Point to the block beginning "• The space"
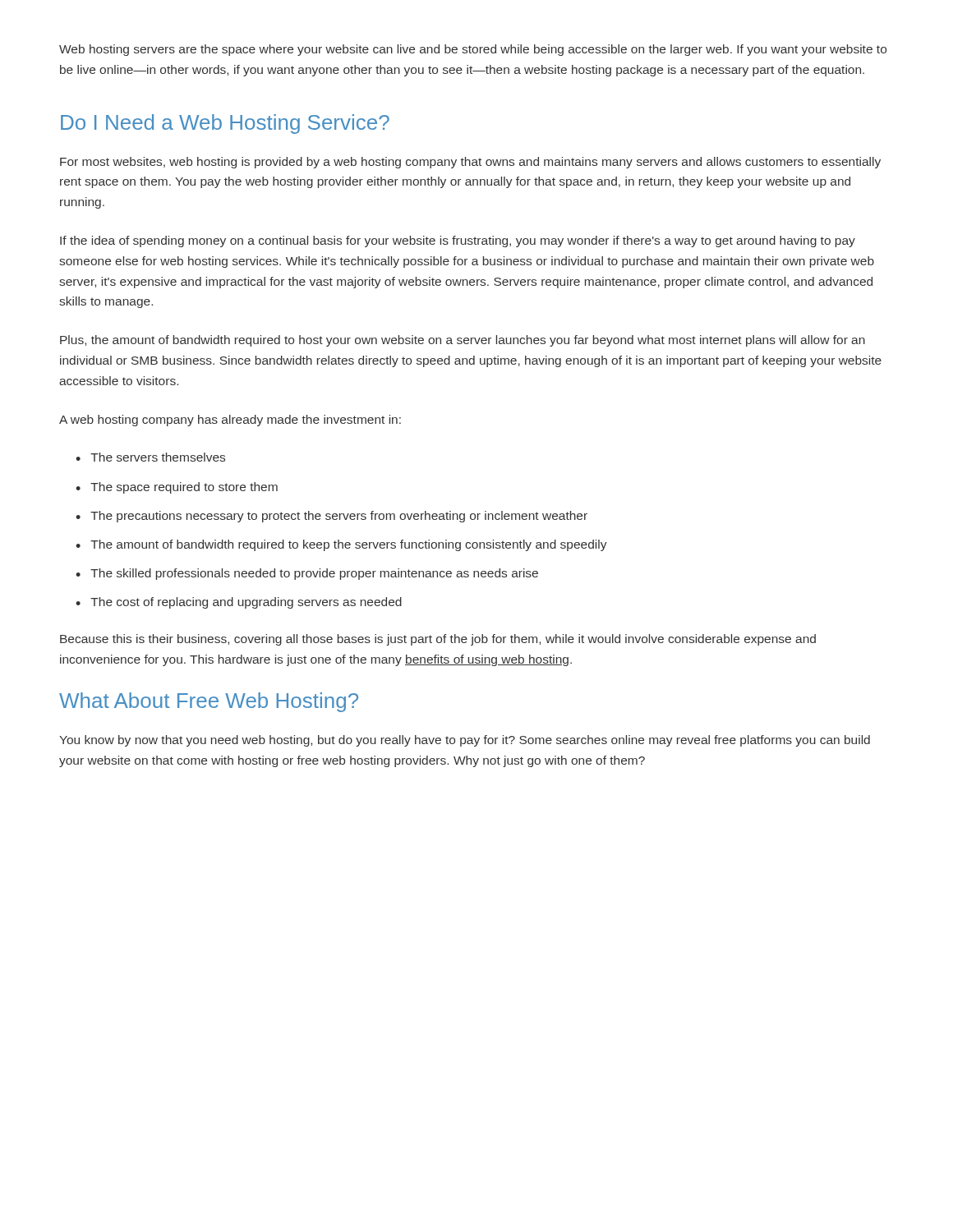Image resolution: width=953 pixels, height=1232 pixels. pos(177,488)
